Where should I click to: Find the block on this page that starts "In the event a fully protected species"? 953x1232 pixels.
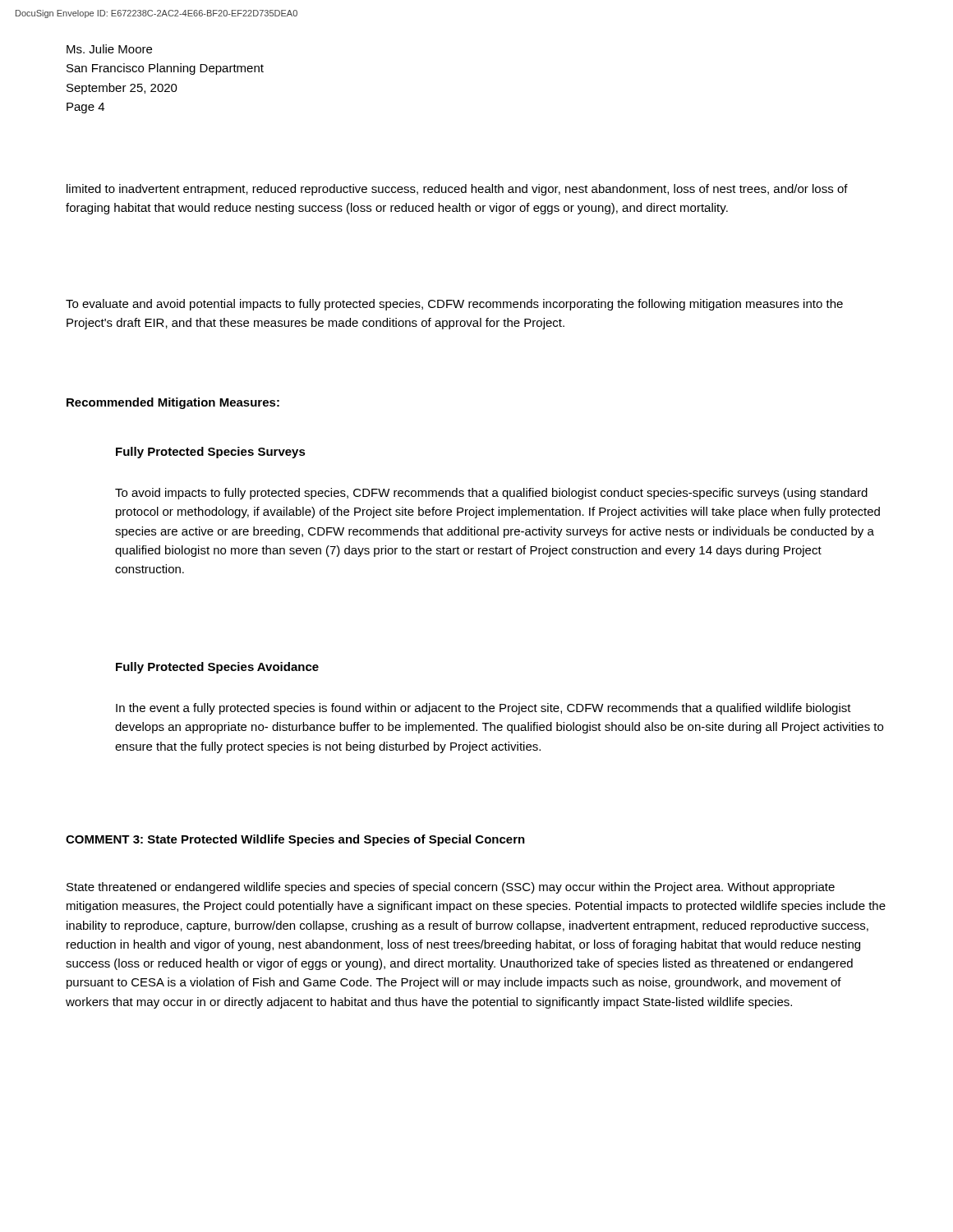pos(499,727)
